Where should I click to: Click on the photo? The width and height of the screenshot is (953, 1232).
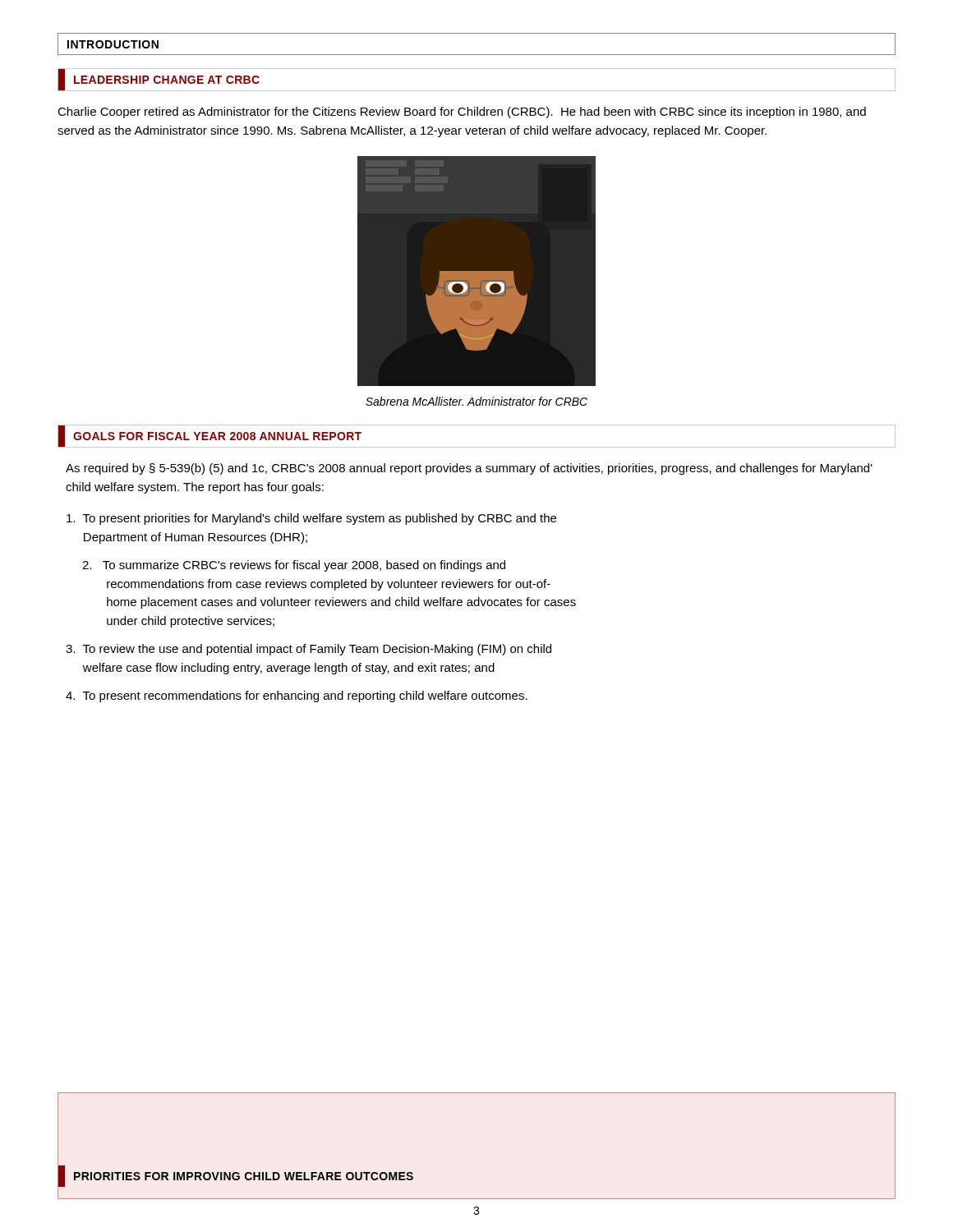476,272
